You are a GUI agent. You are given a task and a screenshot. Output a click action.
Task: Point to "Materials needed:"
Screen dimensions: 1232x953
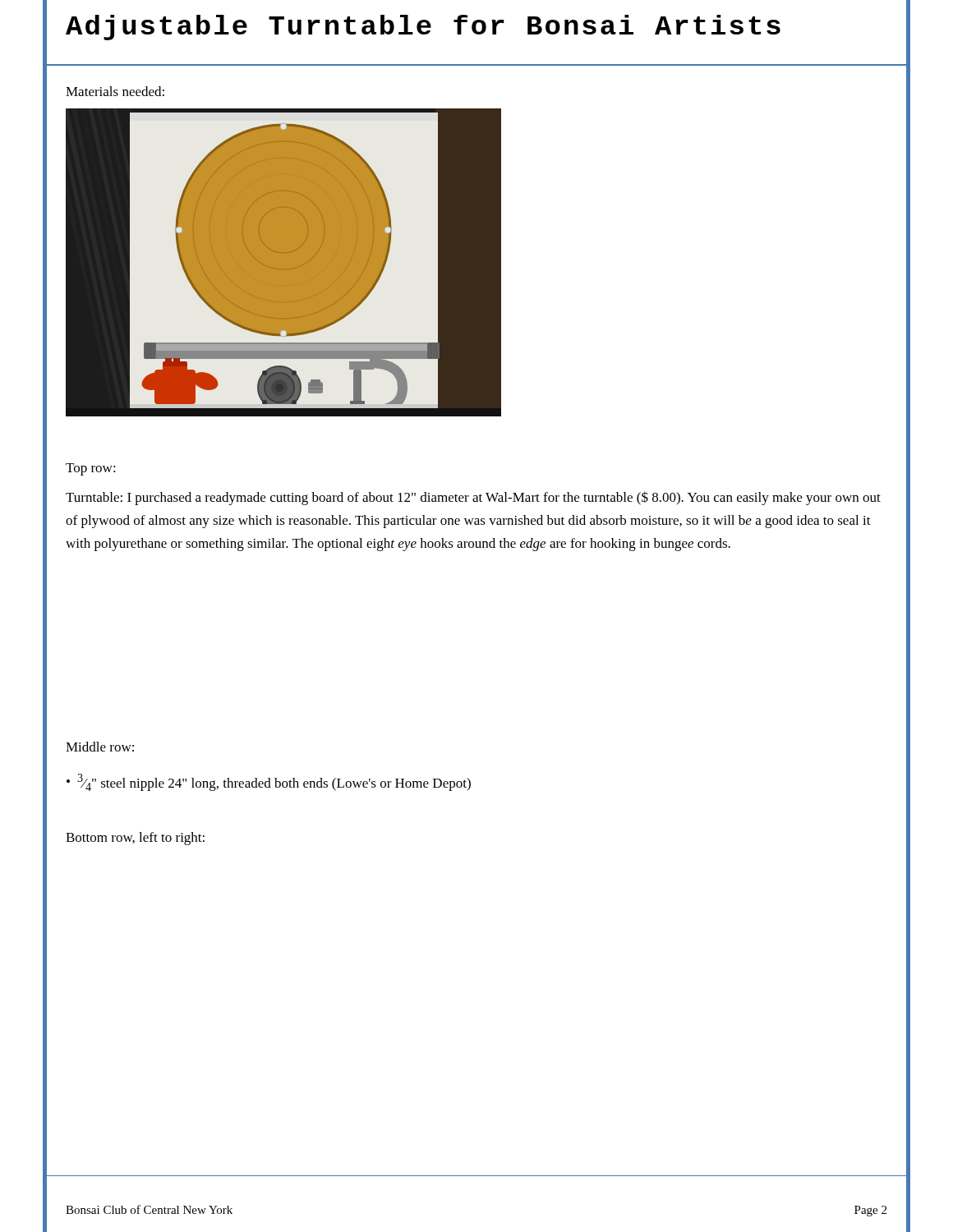tap(116, 92)
